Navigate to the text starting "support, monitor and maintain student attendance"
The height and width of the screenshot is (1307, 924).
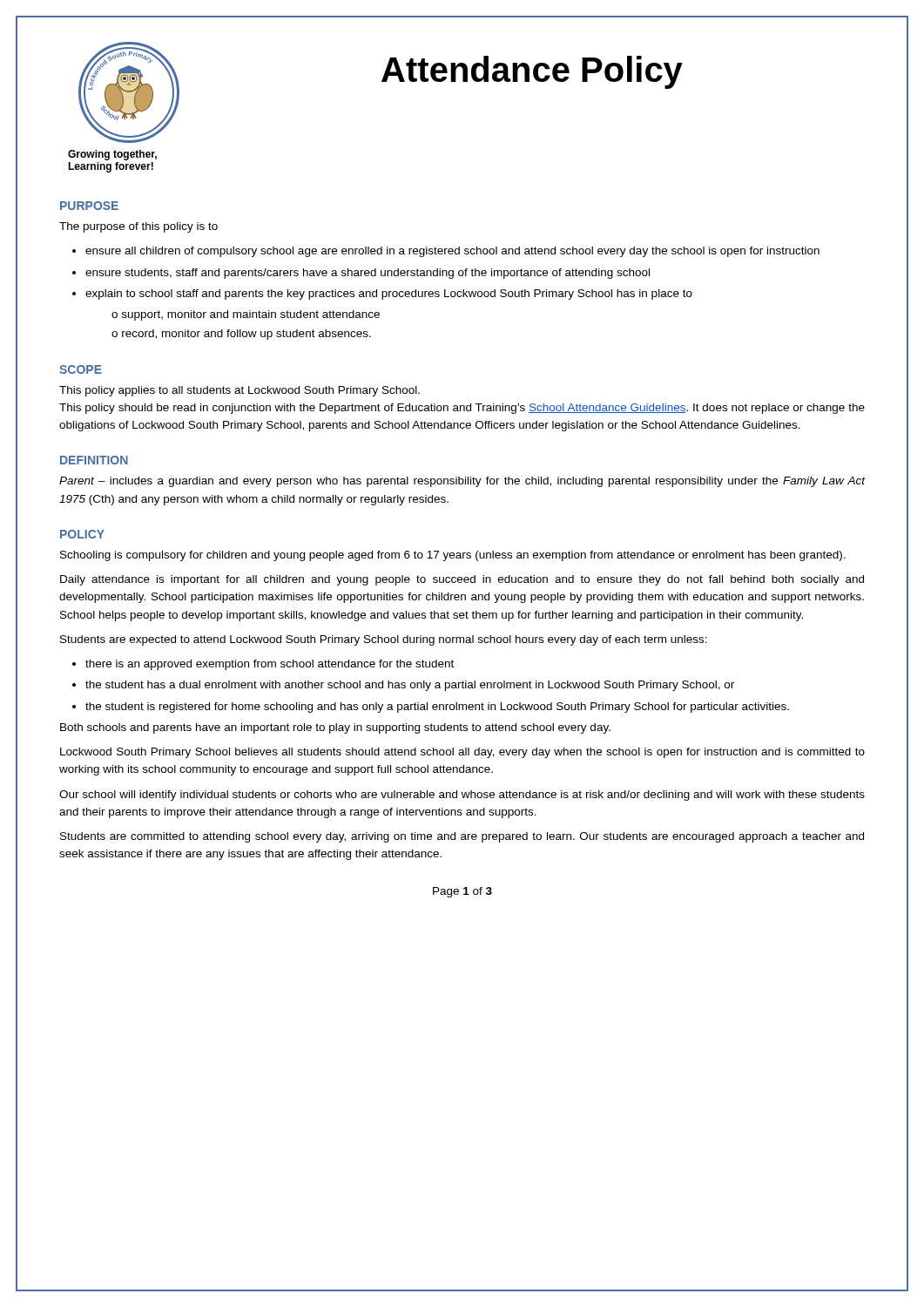tap(251, 314)
